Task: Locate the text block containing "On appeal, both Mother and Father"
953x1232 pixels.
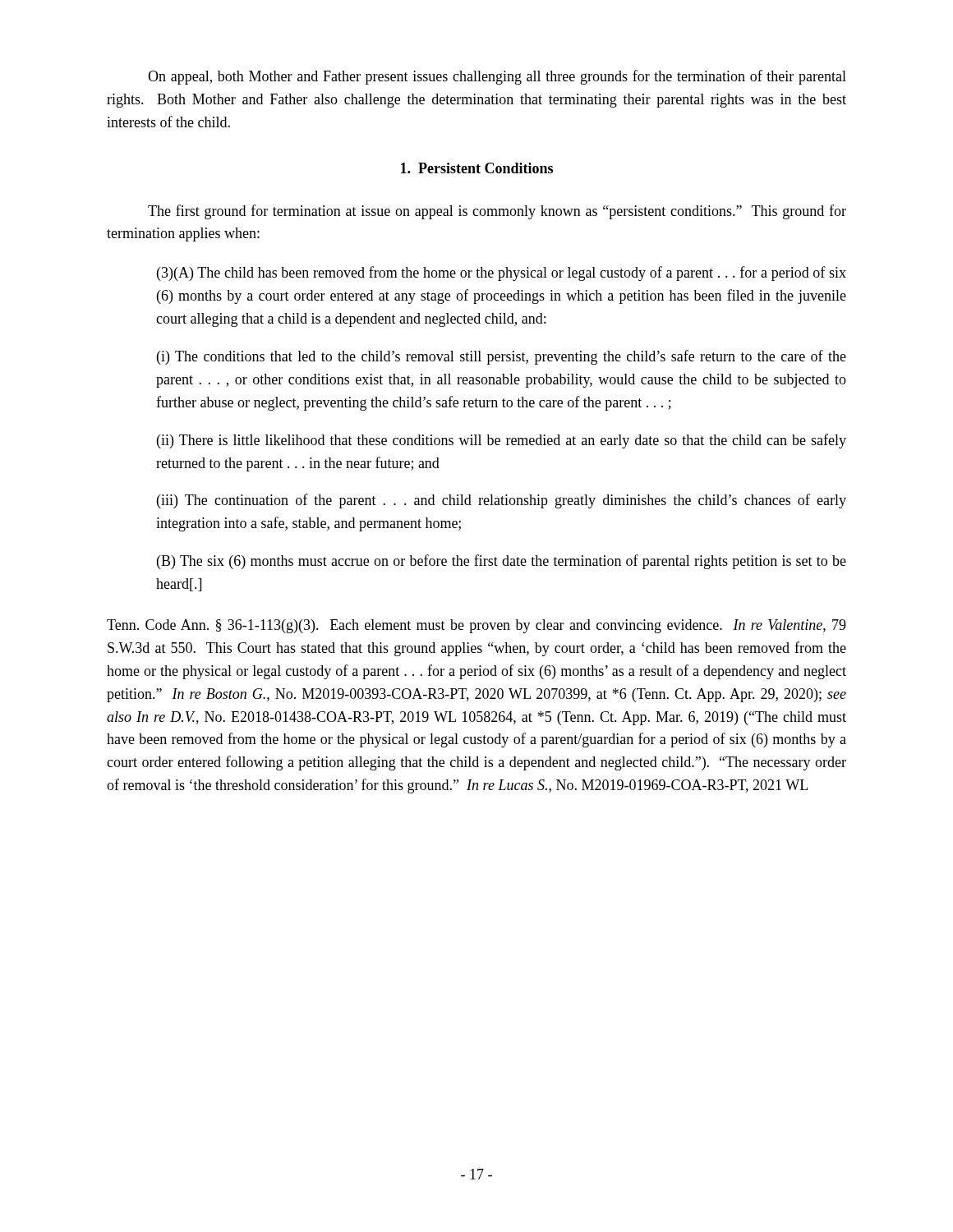Action: pyautogui.click(x=476, y=99)
